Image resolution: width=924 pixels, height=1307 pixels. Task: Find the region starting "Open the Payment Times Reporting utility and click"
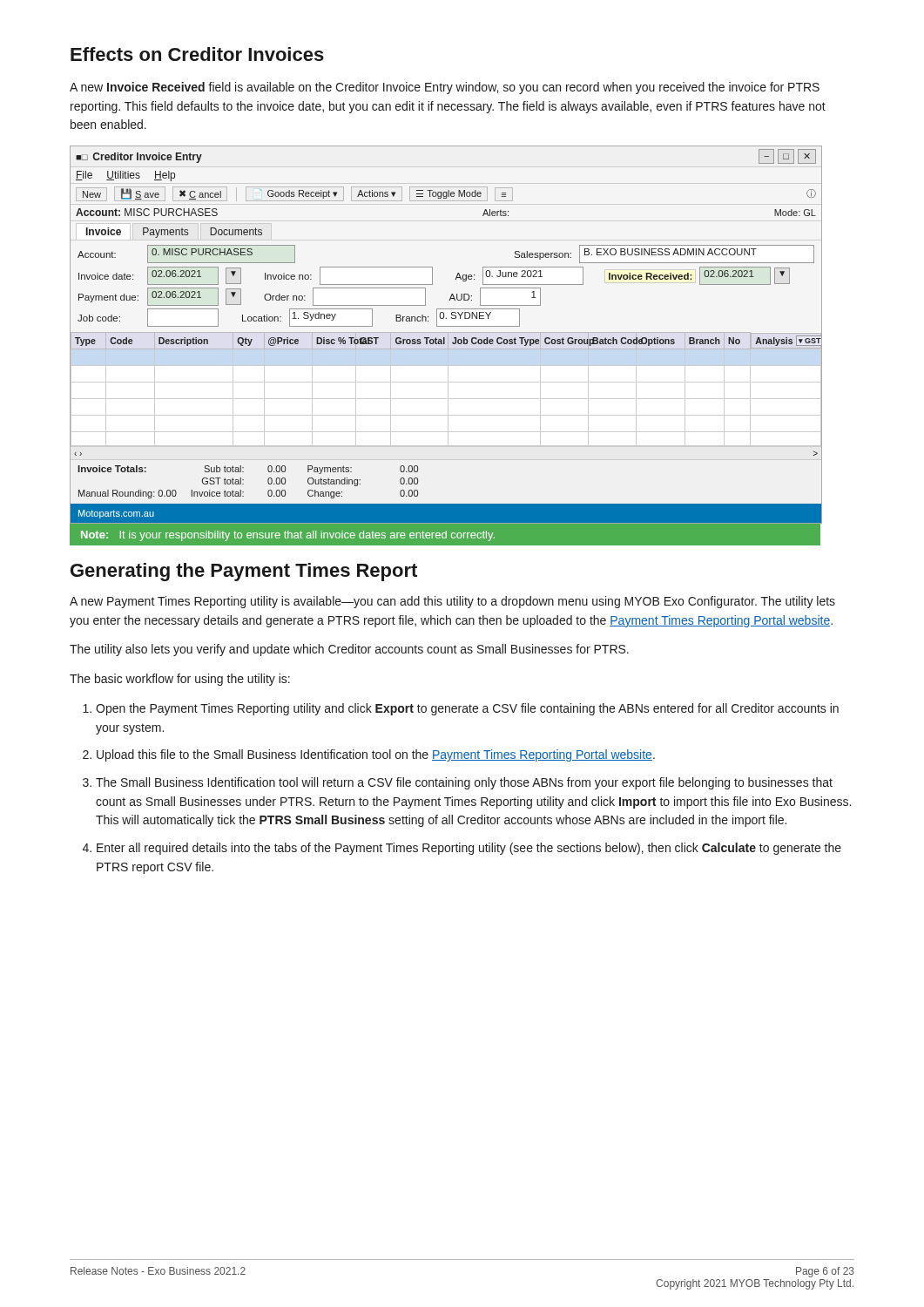tap(468, 718)
